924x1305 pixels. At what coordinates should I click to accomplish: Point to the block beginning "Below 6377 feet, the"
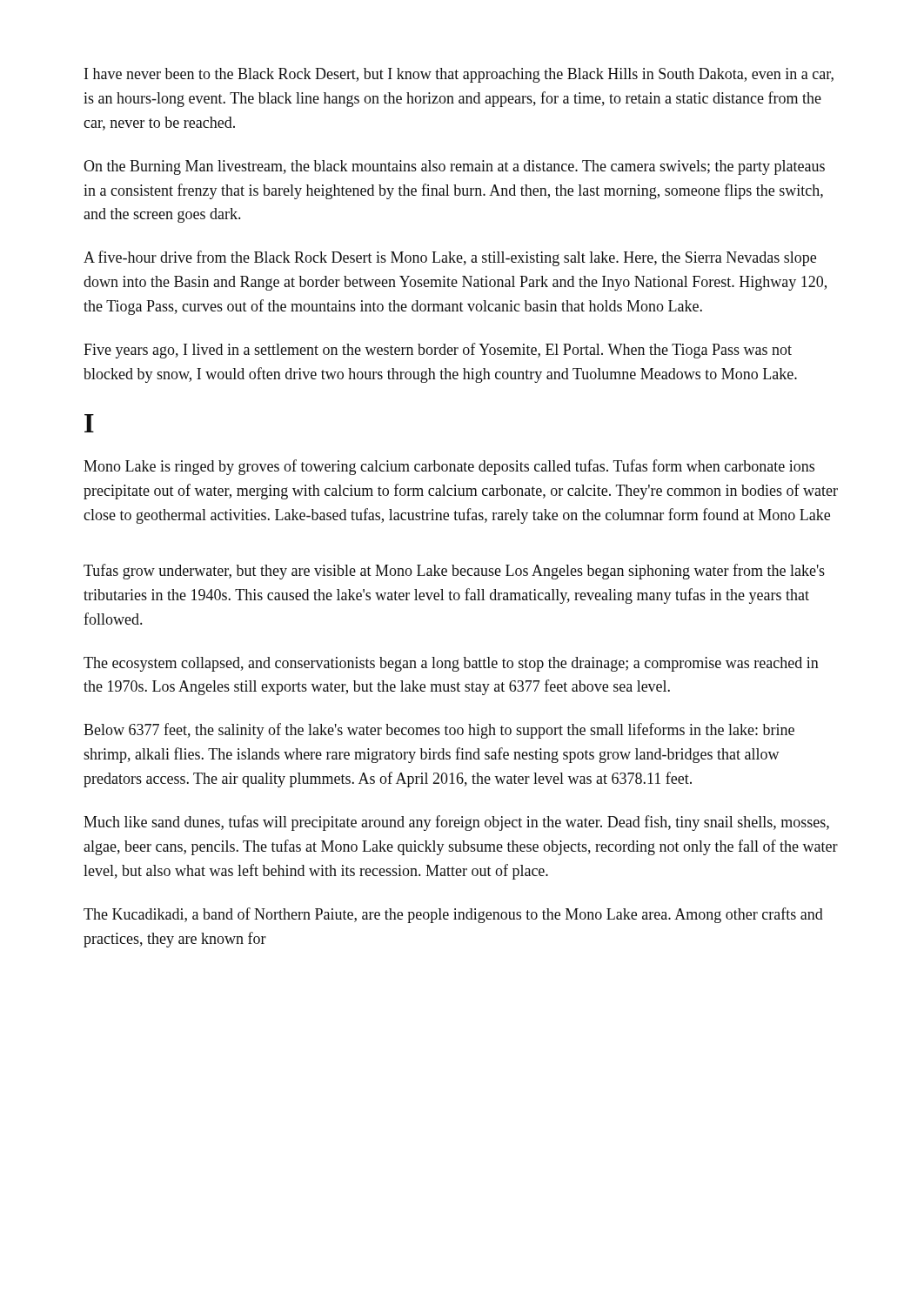coord(439,754)
